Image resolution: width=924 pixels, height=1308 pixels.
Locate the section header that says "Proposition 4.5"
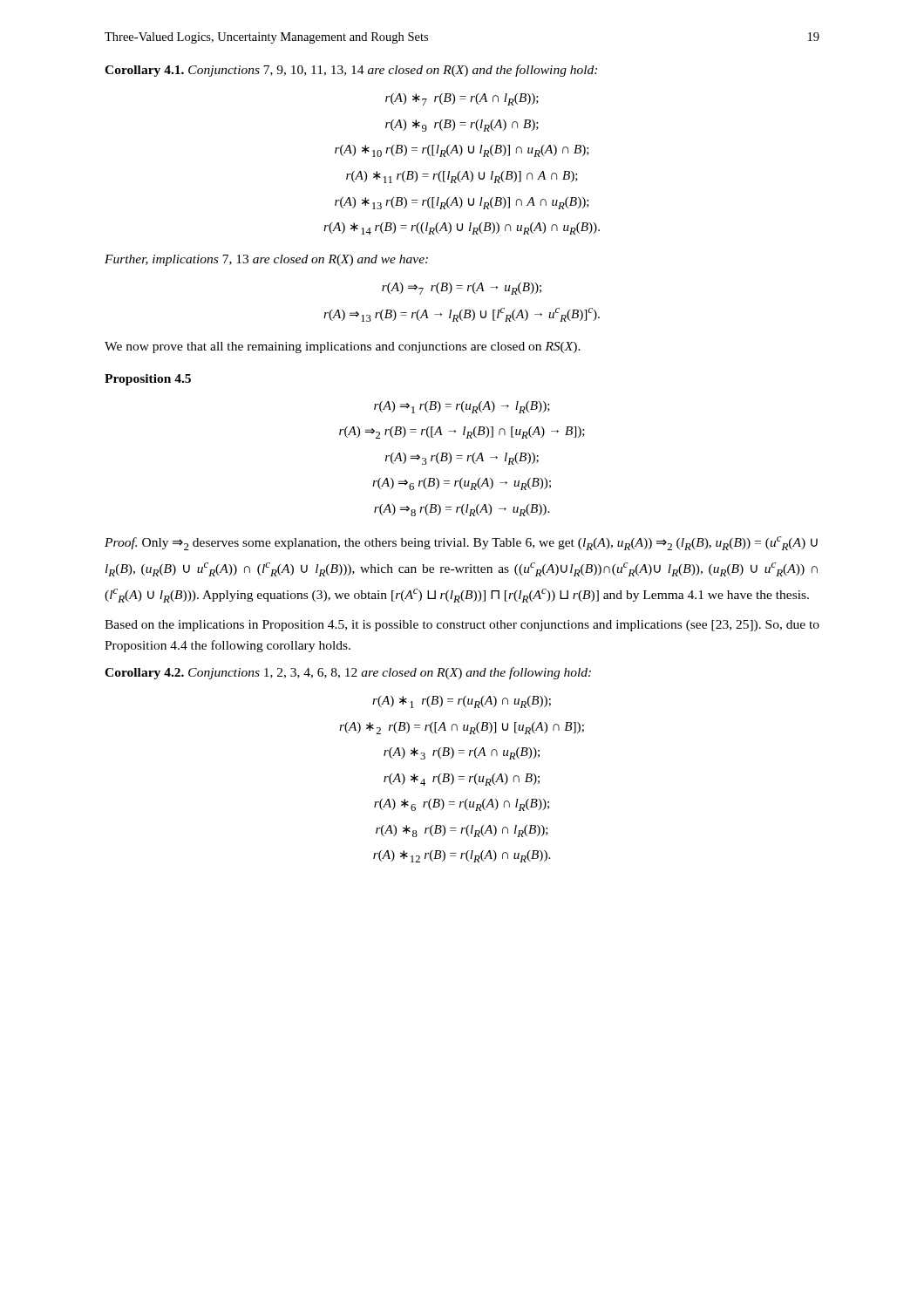point(148,378)
